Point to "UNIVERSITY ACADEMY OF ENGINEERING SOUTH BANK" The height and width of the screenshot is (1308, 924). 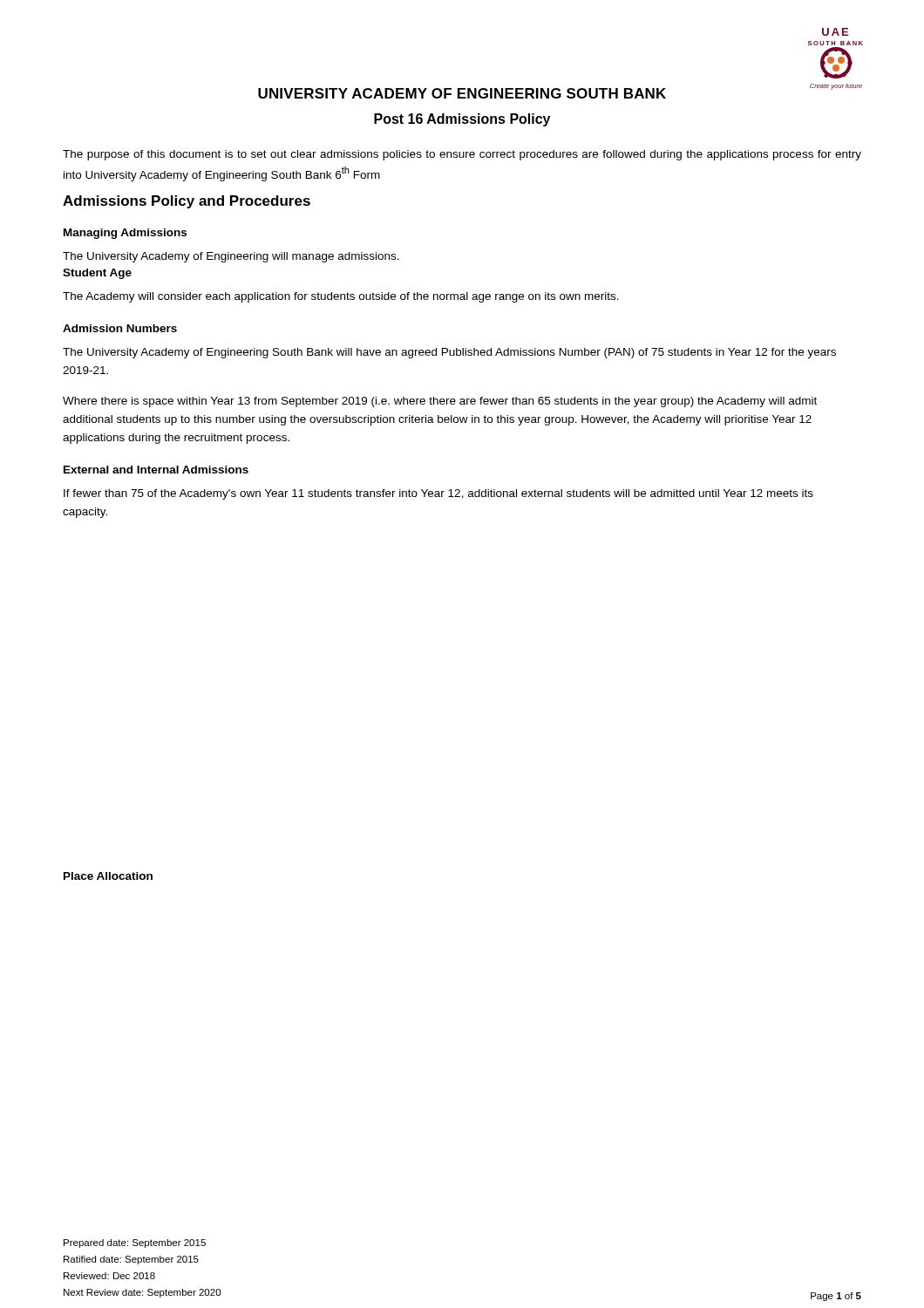[x=462, y=94]
